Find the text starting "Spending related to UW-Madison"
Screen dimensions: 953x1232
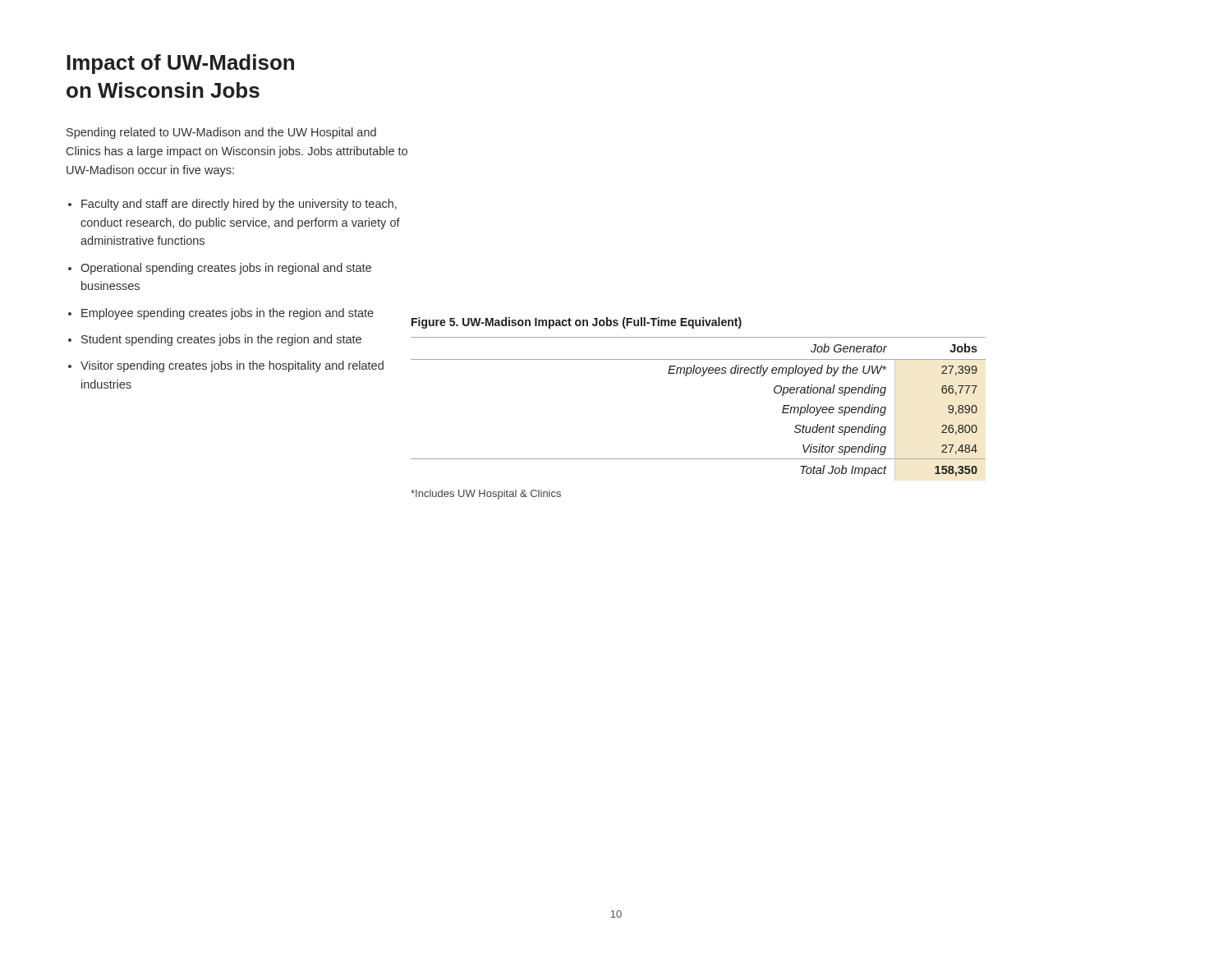point(238,151)
